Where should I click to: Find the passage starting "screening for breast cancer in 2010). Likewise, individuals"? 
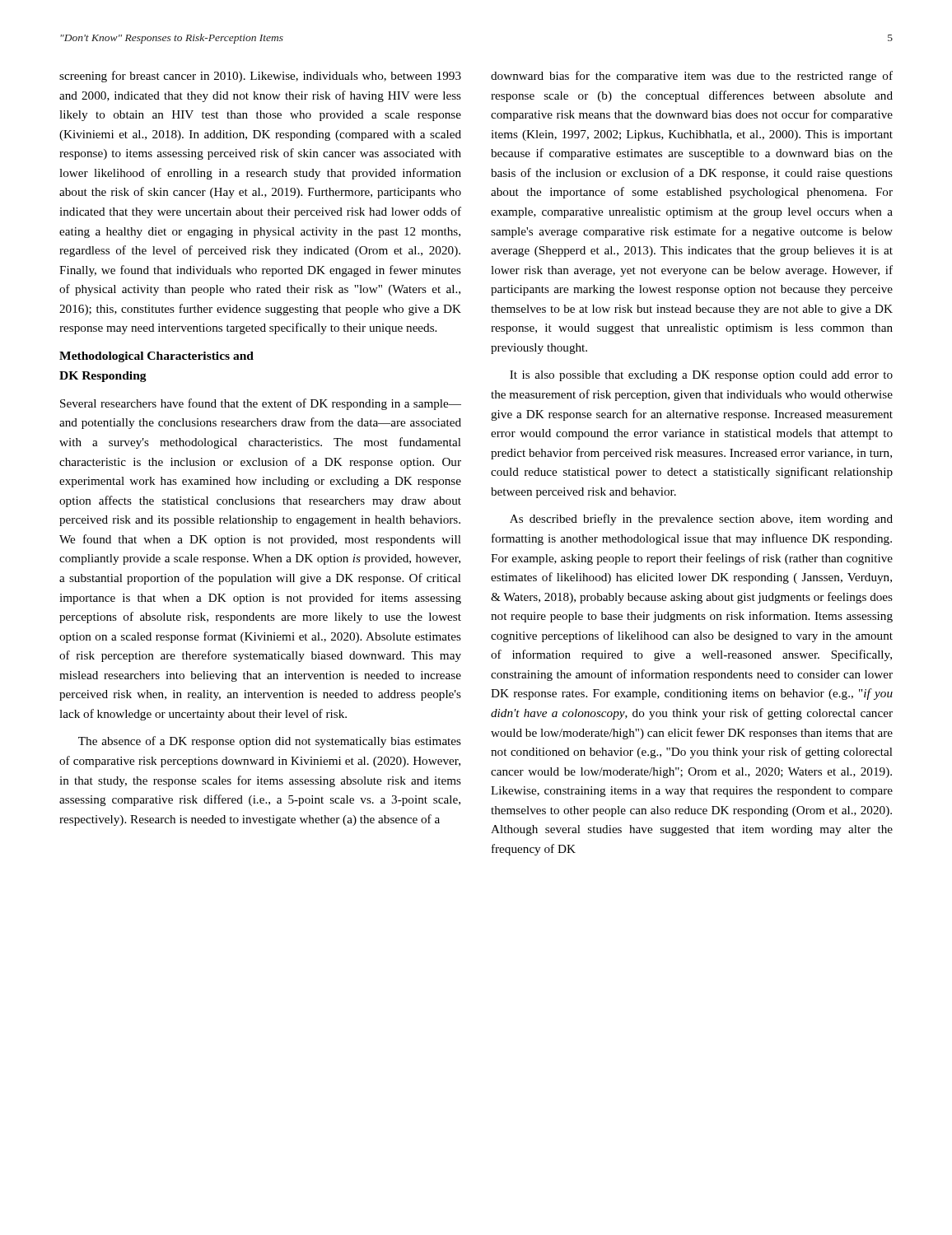tap(260, 202)
